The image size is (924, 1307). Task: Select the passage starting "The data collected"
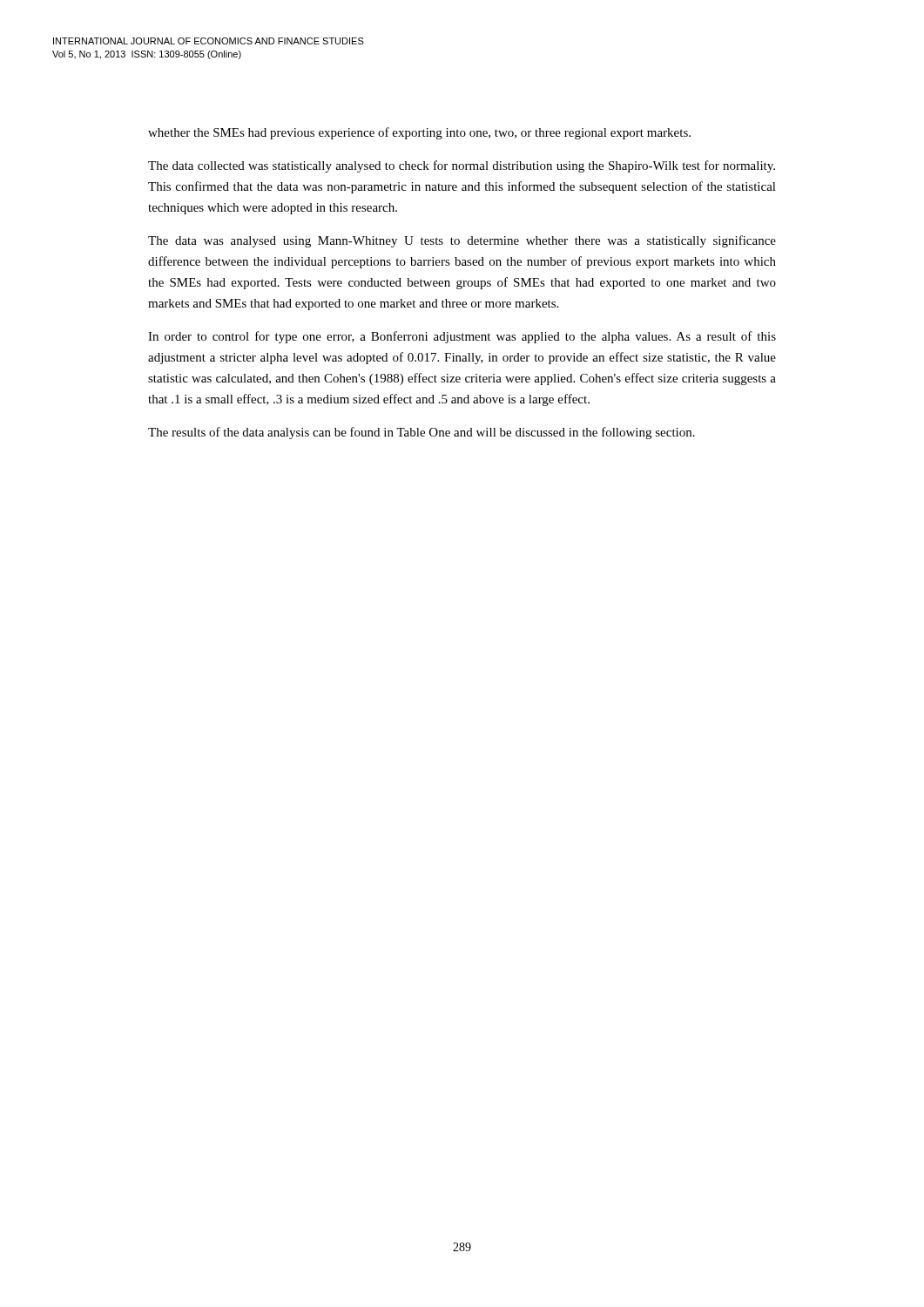[x=462, y=186]
